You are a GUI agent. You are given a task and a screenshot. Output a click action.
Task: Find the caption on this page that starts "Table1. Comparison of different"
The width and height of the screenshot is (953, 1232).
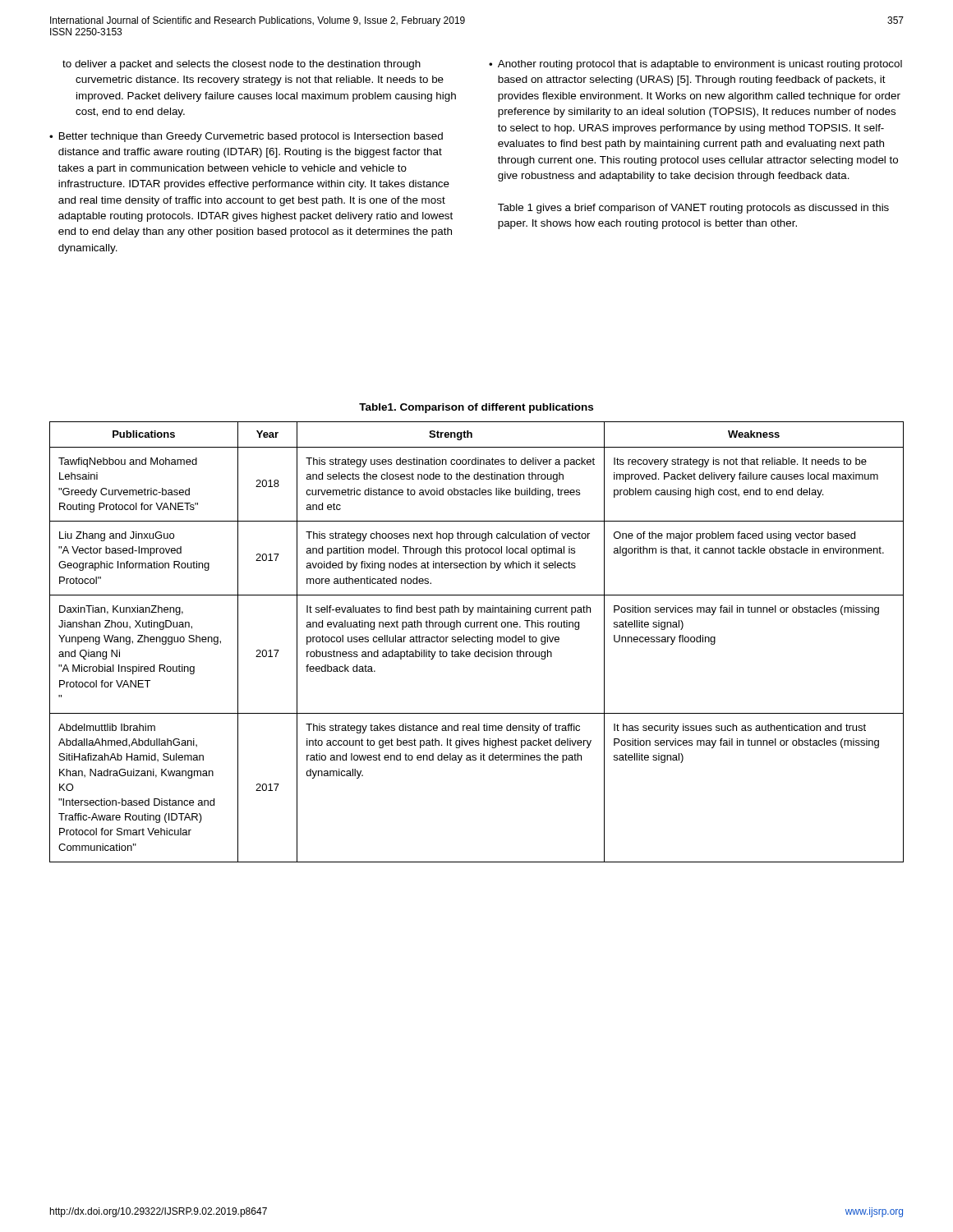(476, 407)
